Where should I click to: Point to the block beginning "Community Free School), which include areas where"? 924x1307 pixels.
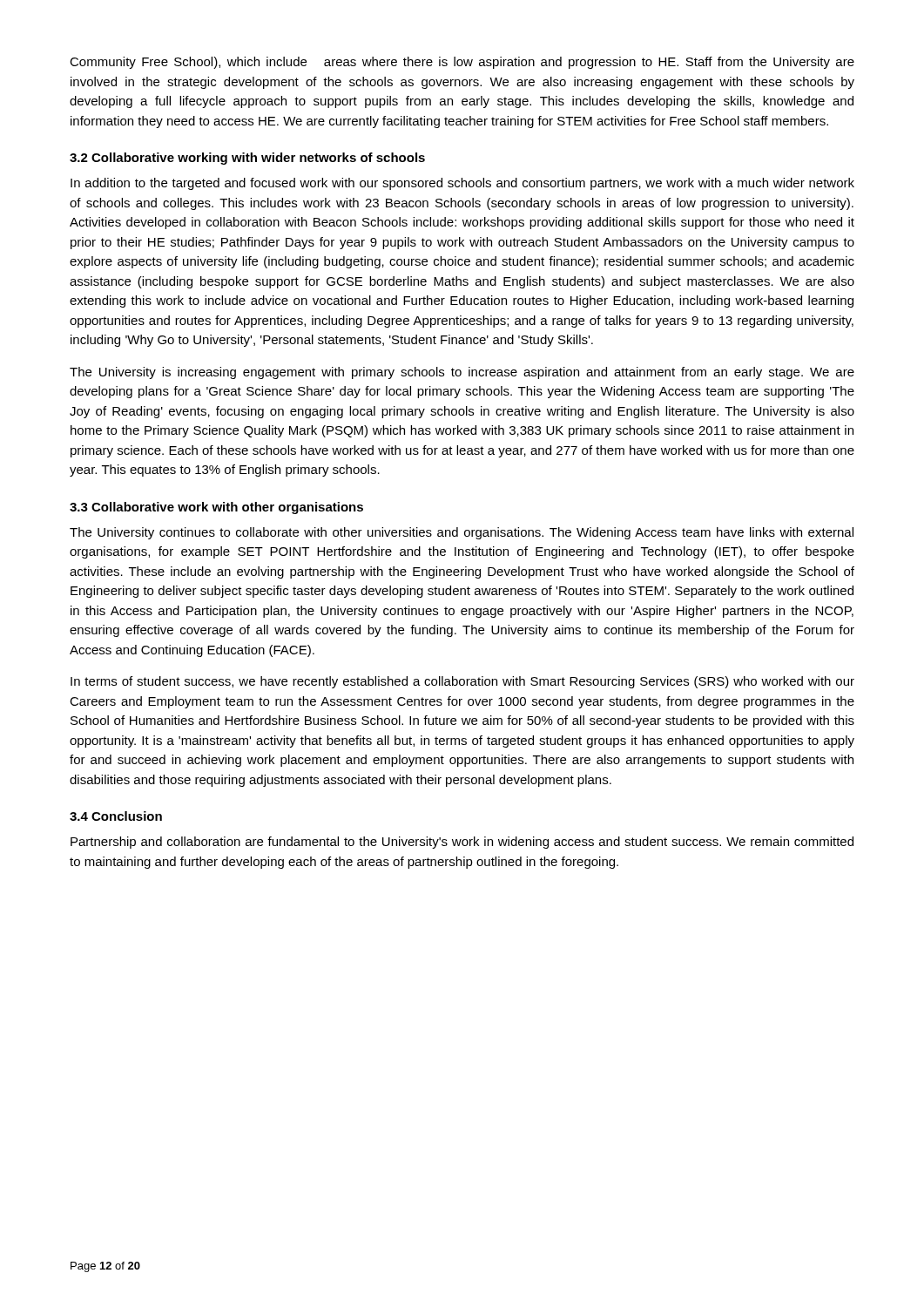[x=462, y=91]
